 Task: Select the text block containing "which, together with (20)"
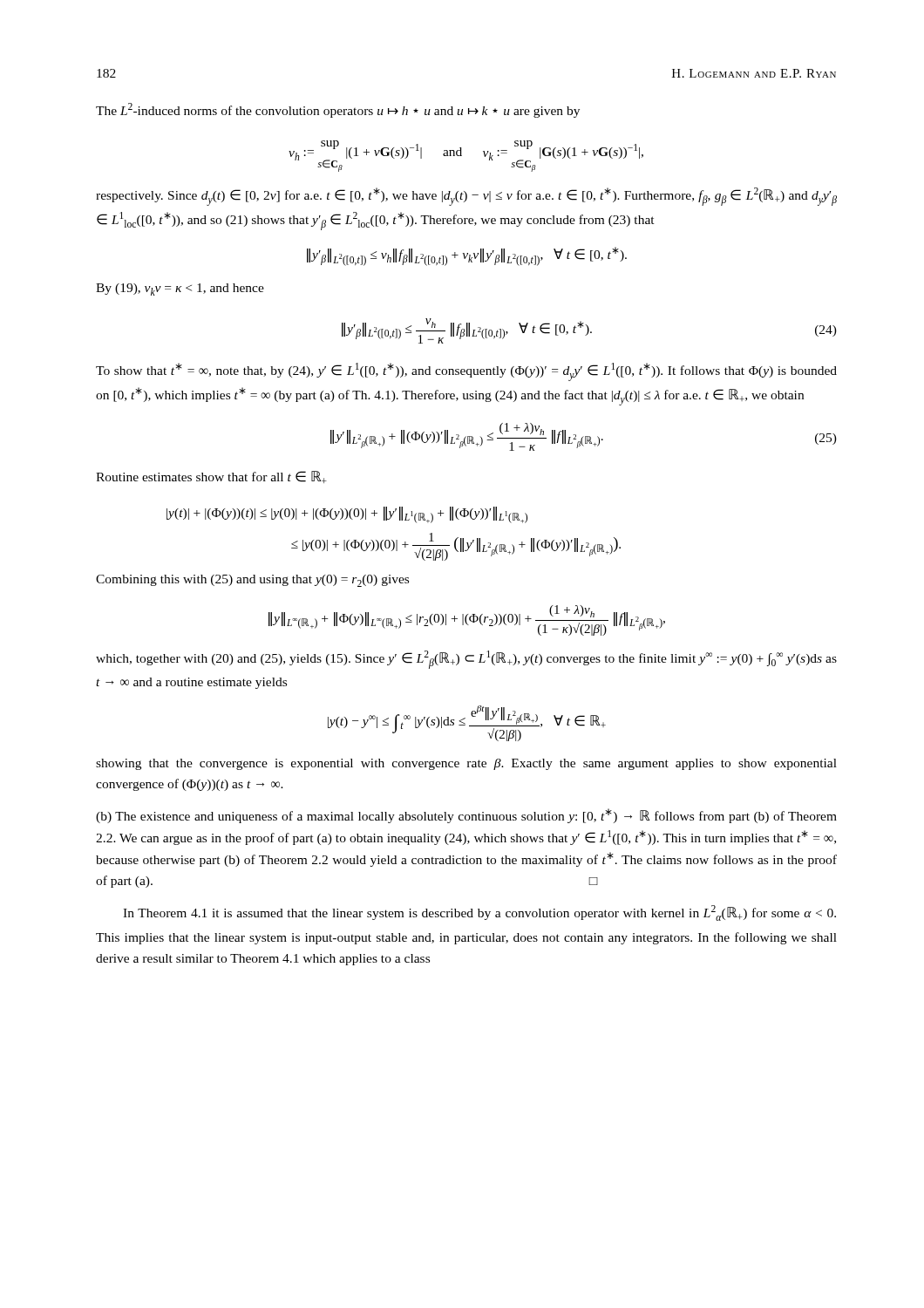tap(466, 669)
